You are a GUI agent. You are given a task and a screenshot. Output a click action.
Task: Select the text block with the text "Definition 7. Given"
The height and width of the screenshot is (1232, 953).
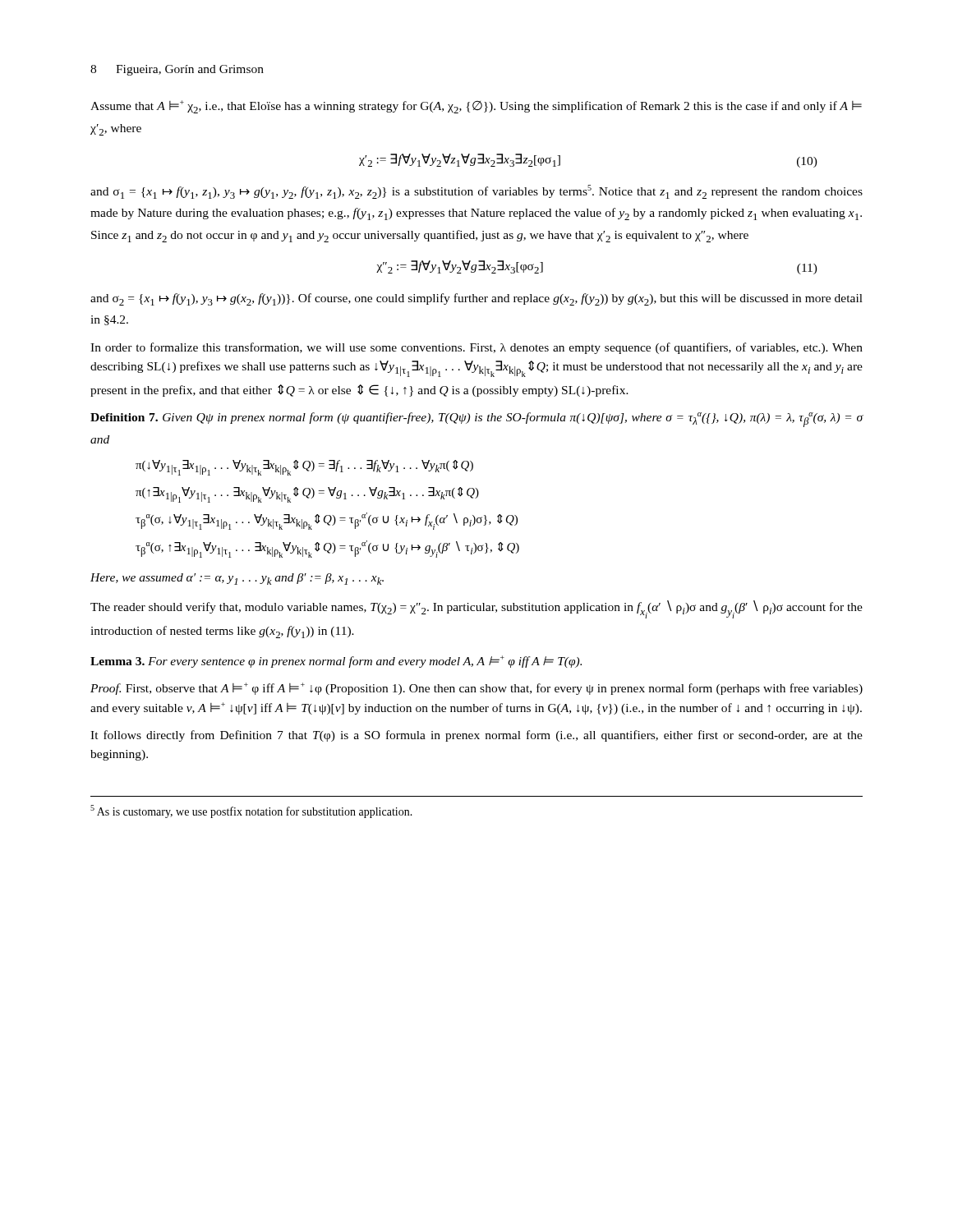[476, 427]
